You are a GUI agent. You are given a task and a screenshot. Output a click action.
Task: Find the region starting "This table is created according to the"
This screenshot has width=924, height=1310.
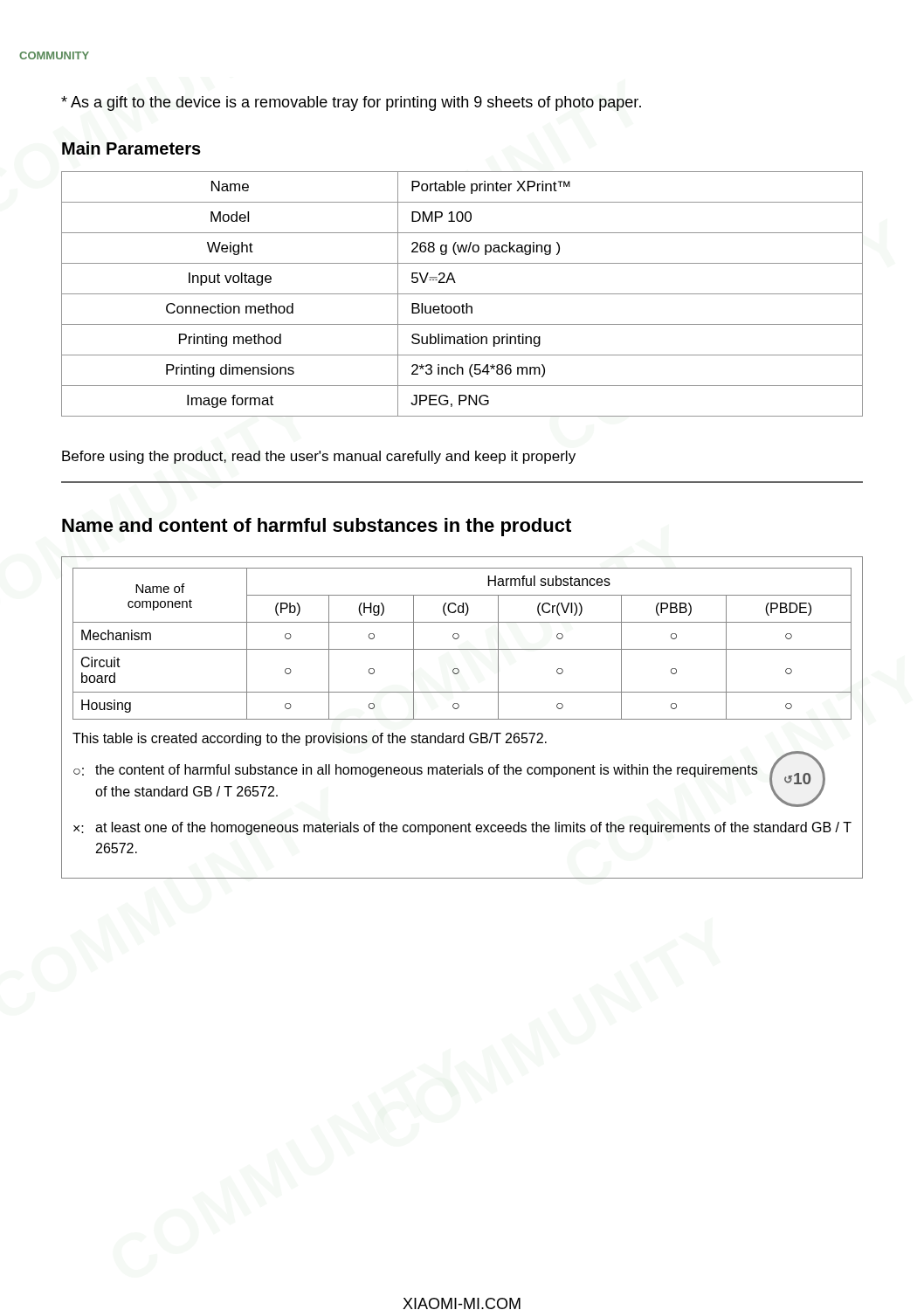click(x=310, y=738)
